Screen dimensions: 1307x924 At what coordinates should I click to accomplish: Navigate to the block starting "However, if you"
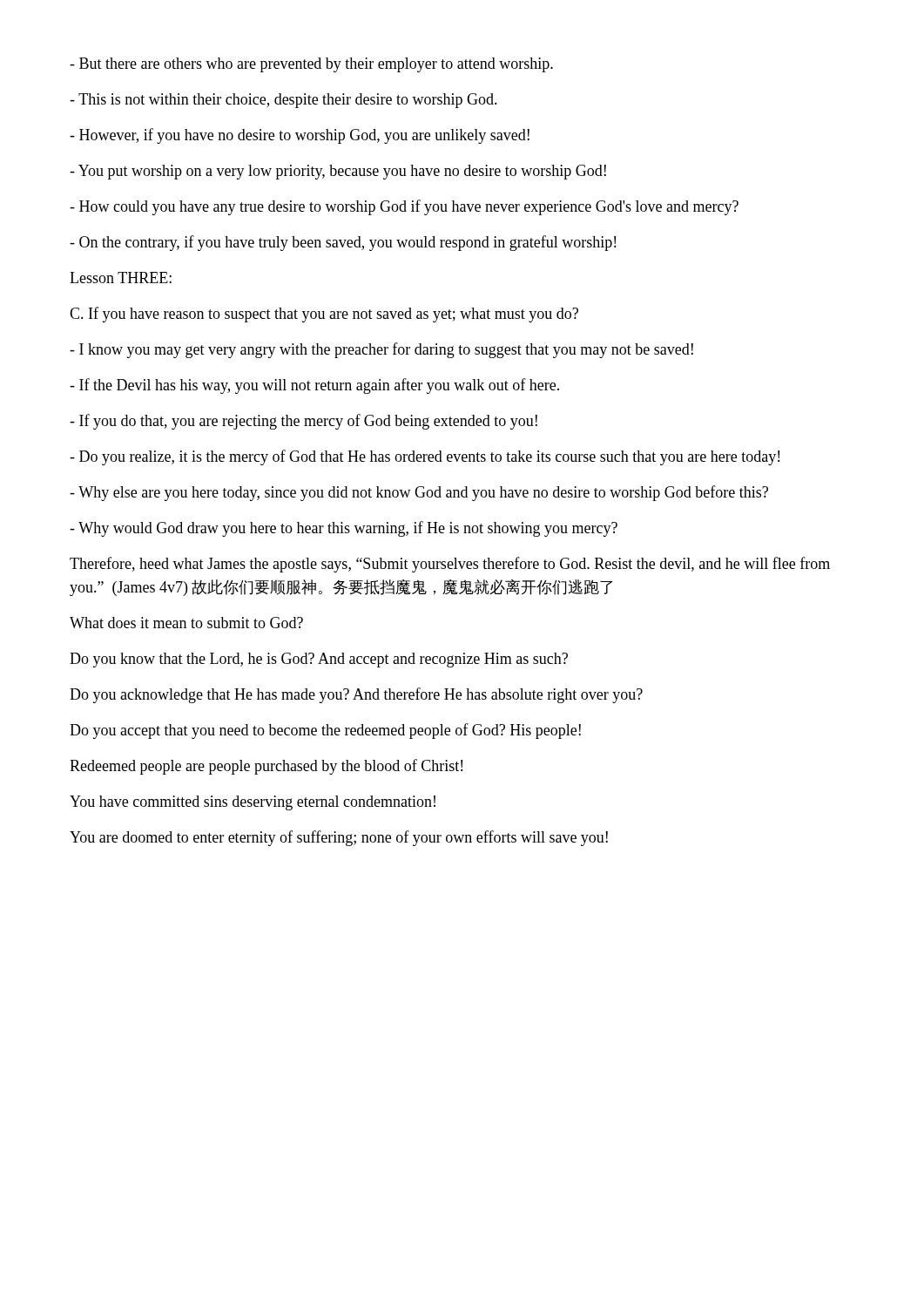(x=300, y=135)
